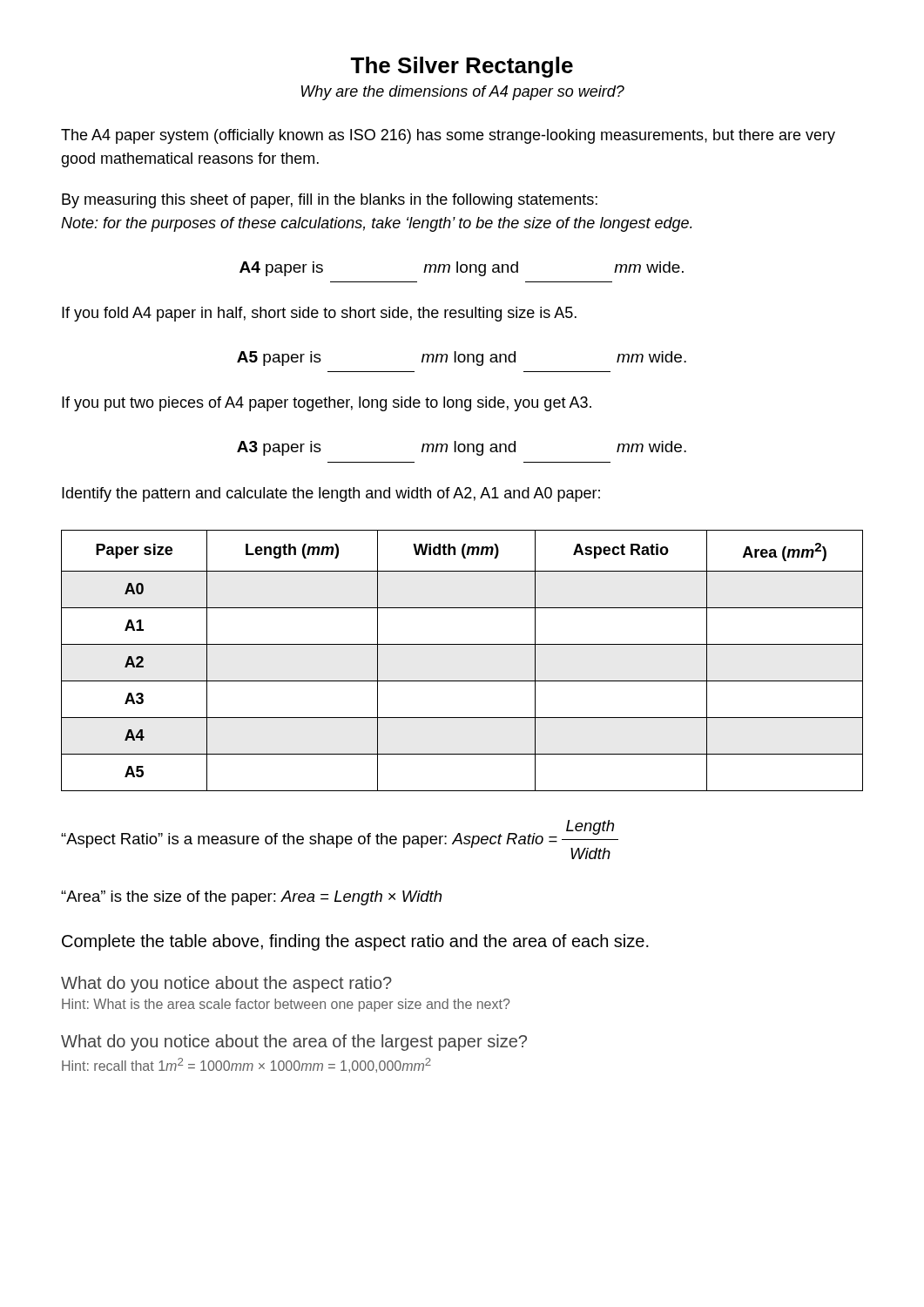The width and height of the screenshot is (924, 1307).
Task: Click on the caption with the text "Why are the dimensions"
Action: click(462, 91)
